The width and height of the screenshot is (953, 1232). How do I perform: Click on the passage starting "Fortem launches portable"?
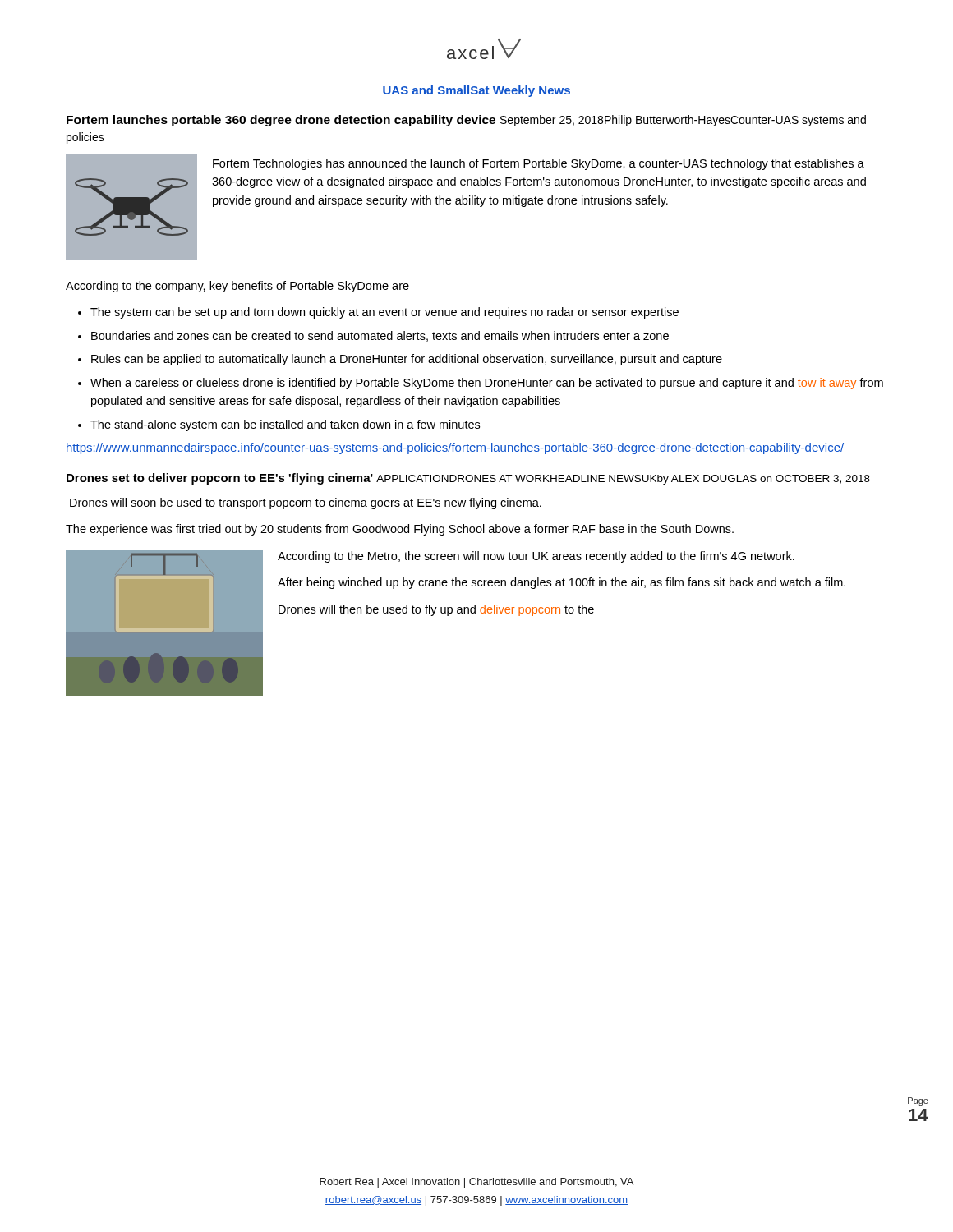point(466,128)
